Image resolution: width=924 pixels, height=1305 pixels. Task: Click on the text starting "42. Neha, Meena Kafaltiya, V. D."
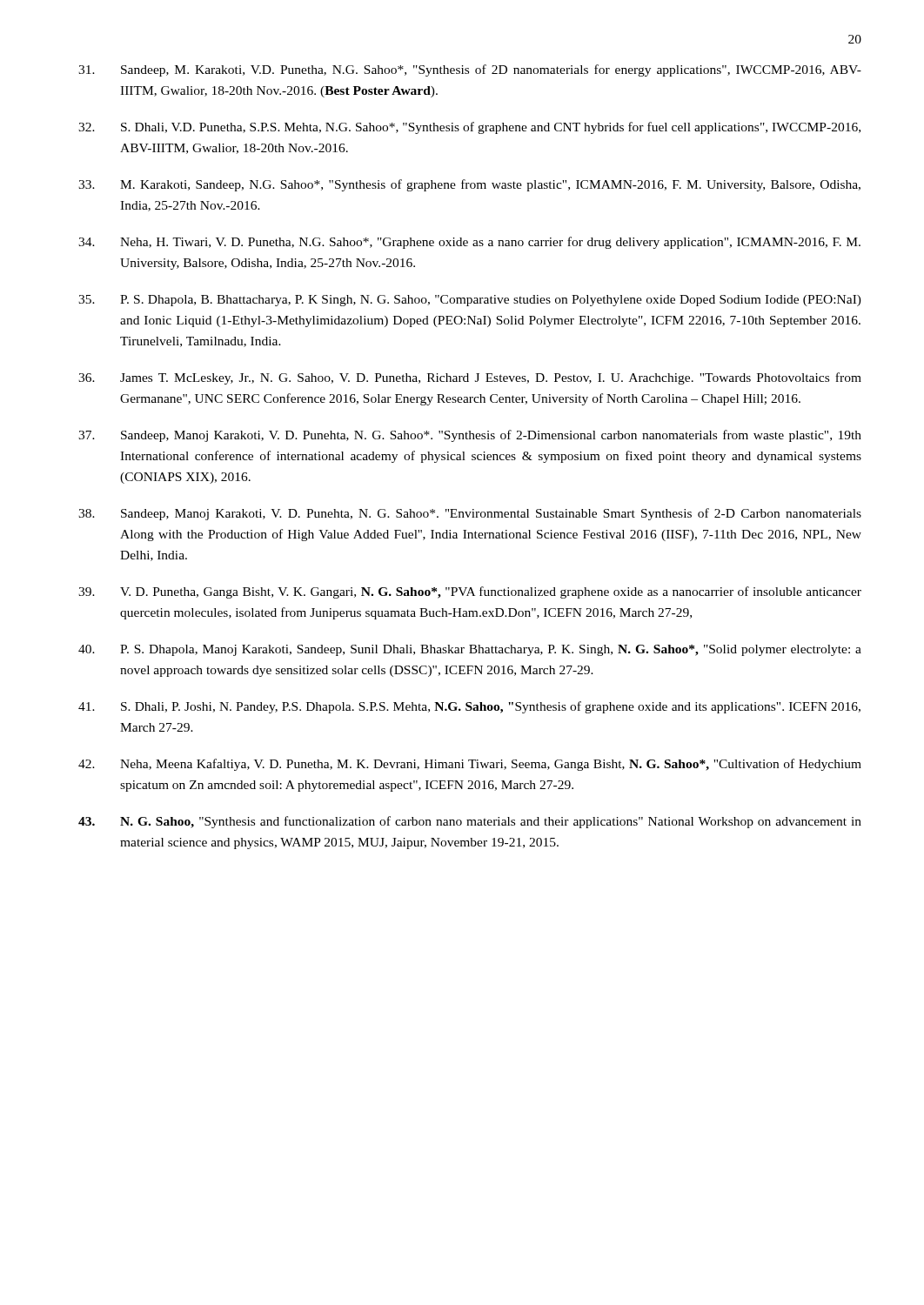[x=470, y=775]
